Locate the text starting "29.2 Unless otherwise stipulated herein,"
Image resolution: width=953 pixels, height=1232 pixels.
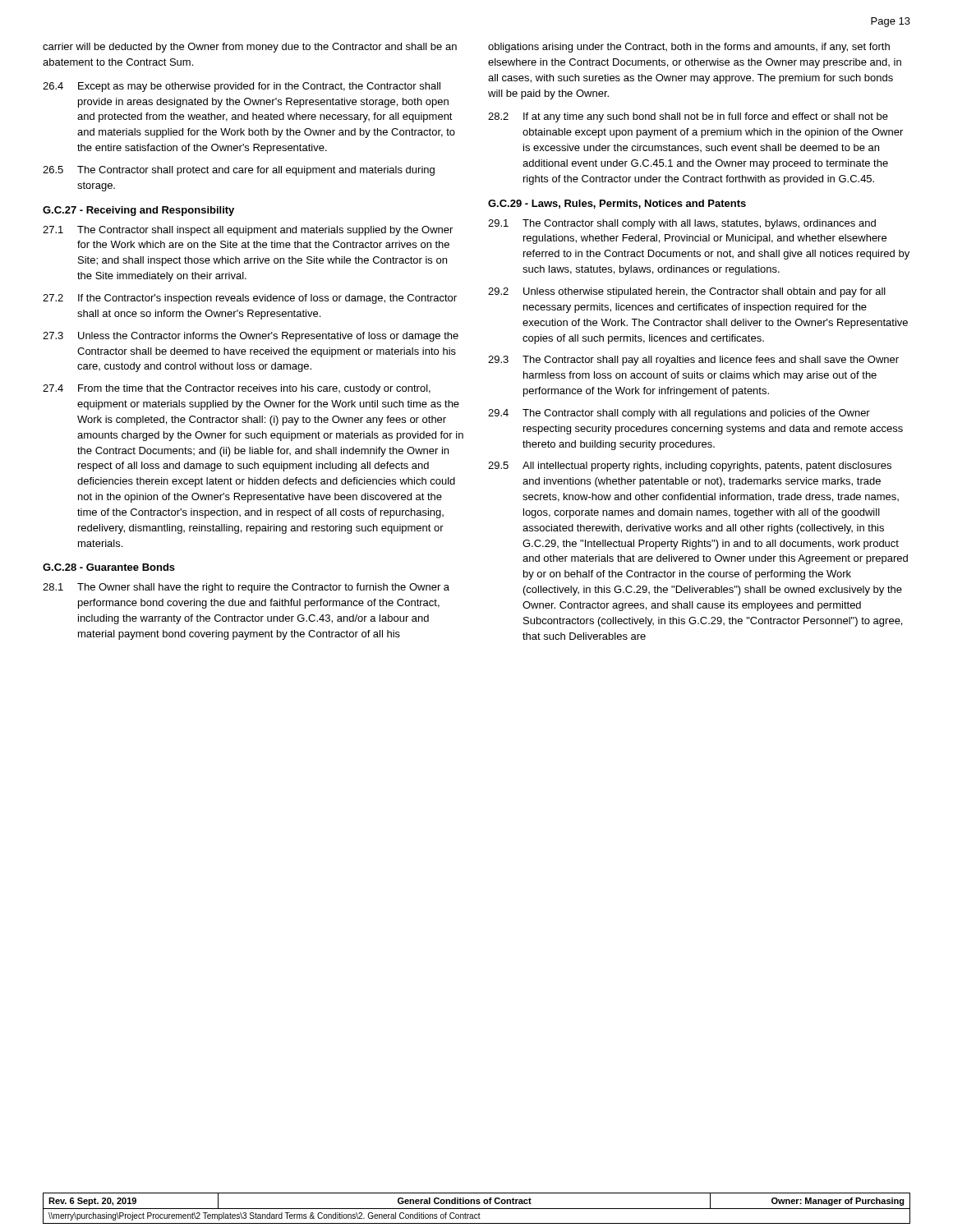pyautogui.click(x=699, y=315)
